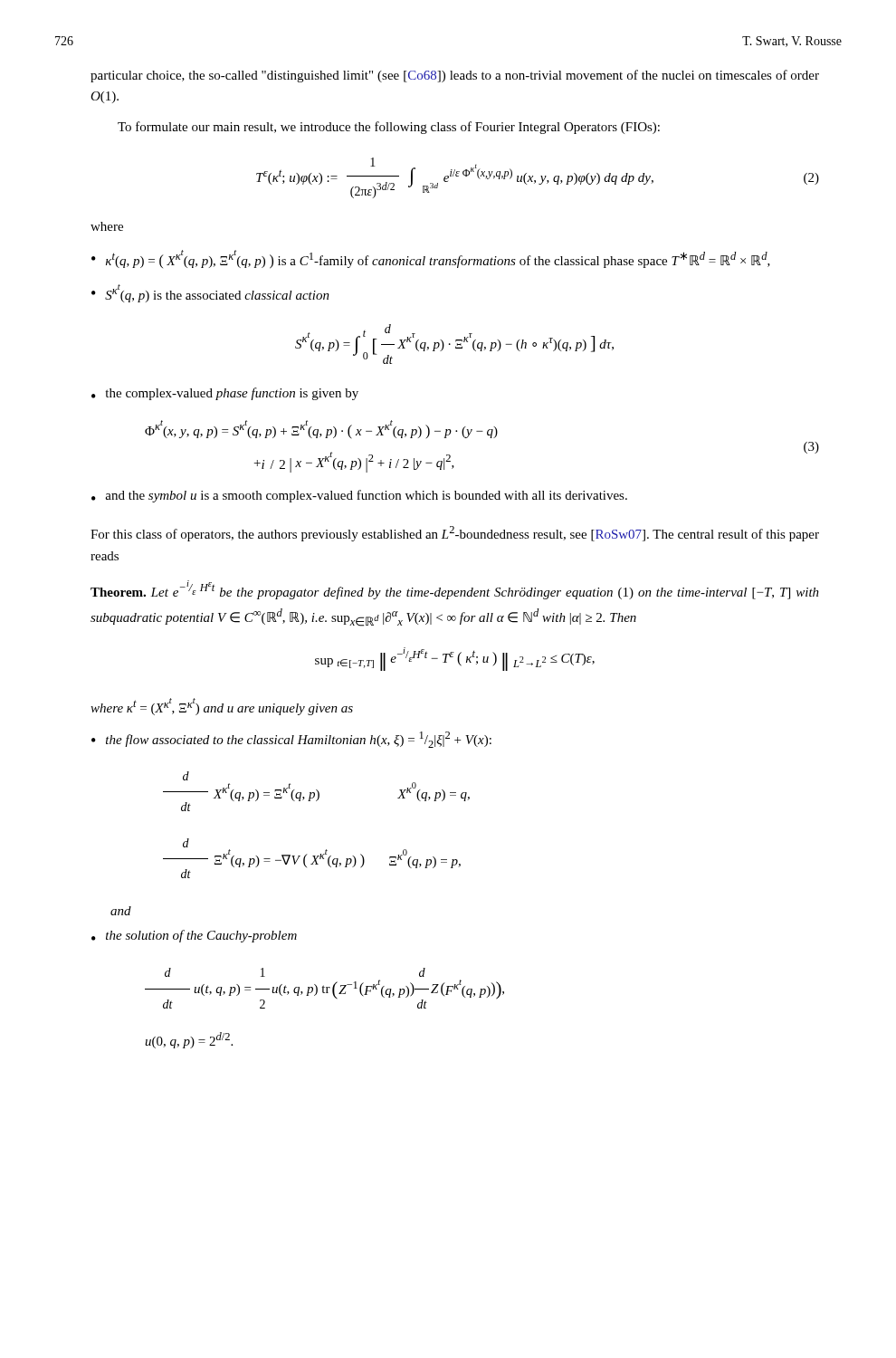The image size is (896, 1358).
Task: Find the list item that says "• κt(q, p)"
Action: tap(430, 259)
